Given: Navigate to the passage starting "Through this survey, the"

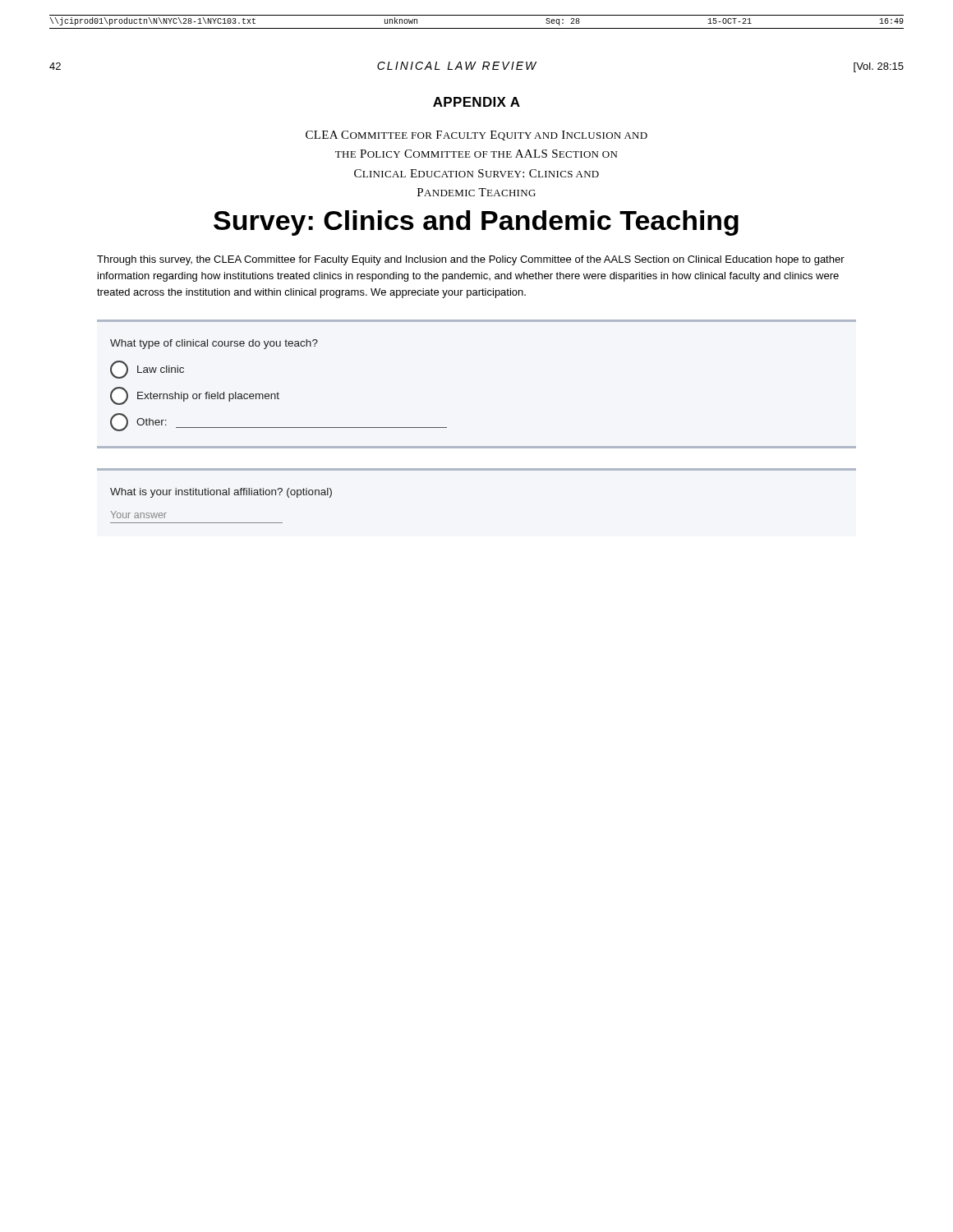Looking at the screenshot, I should 471,276.
